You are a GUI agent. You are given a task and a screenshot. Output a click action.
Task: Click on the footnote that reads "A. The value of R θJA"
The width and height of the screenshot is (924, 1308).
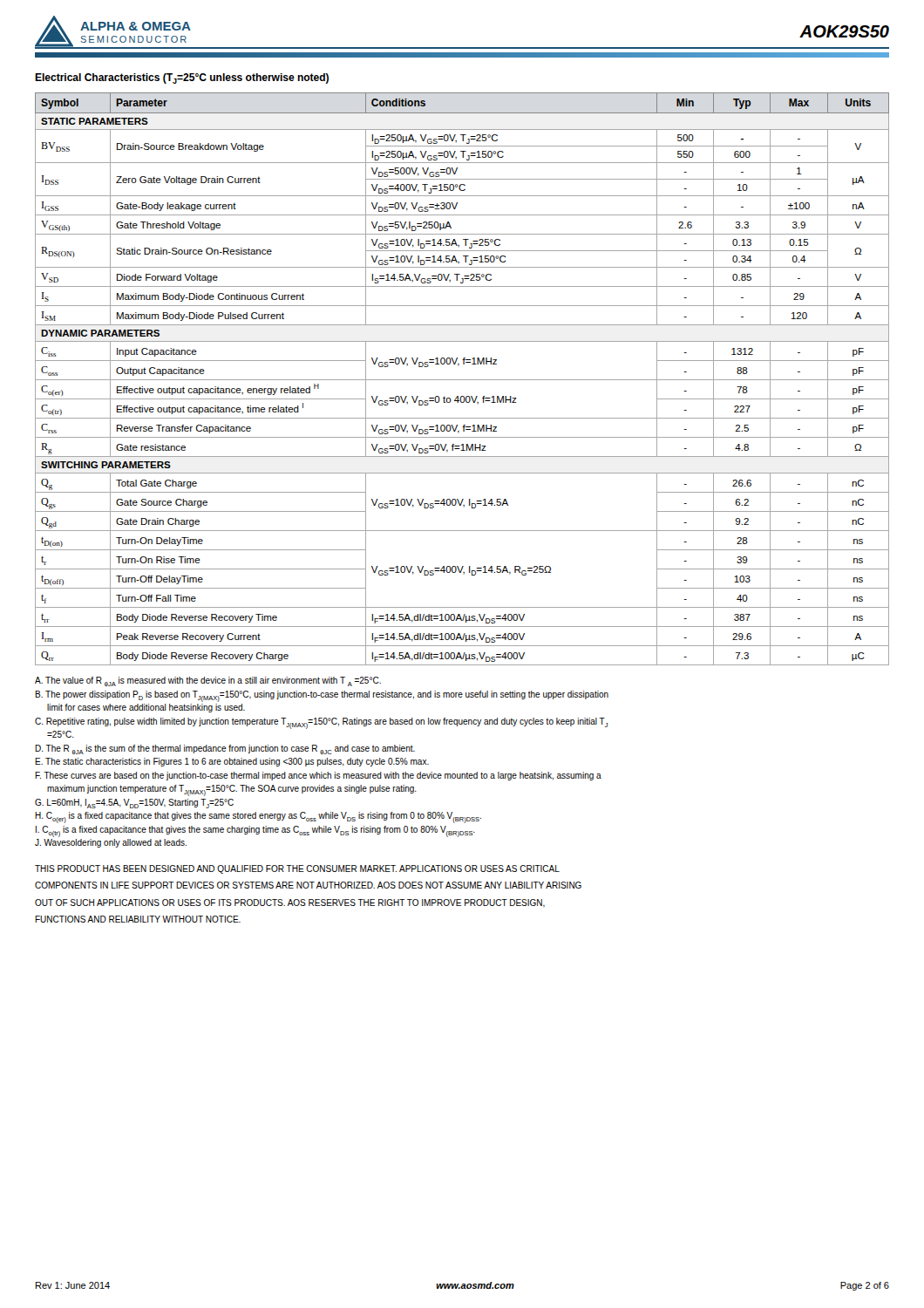208,682
